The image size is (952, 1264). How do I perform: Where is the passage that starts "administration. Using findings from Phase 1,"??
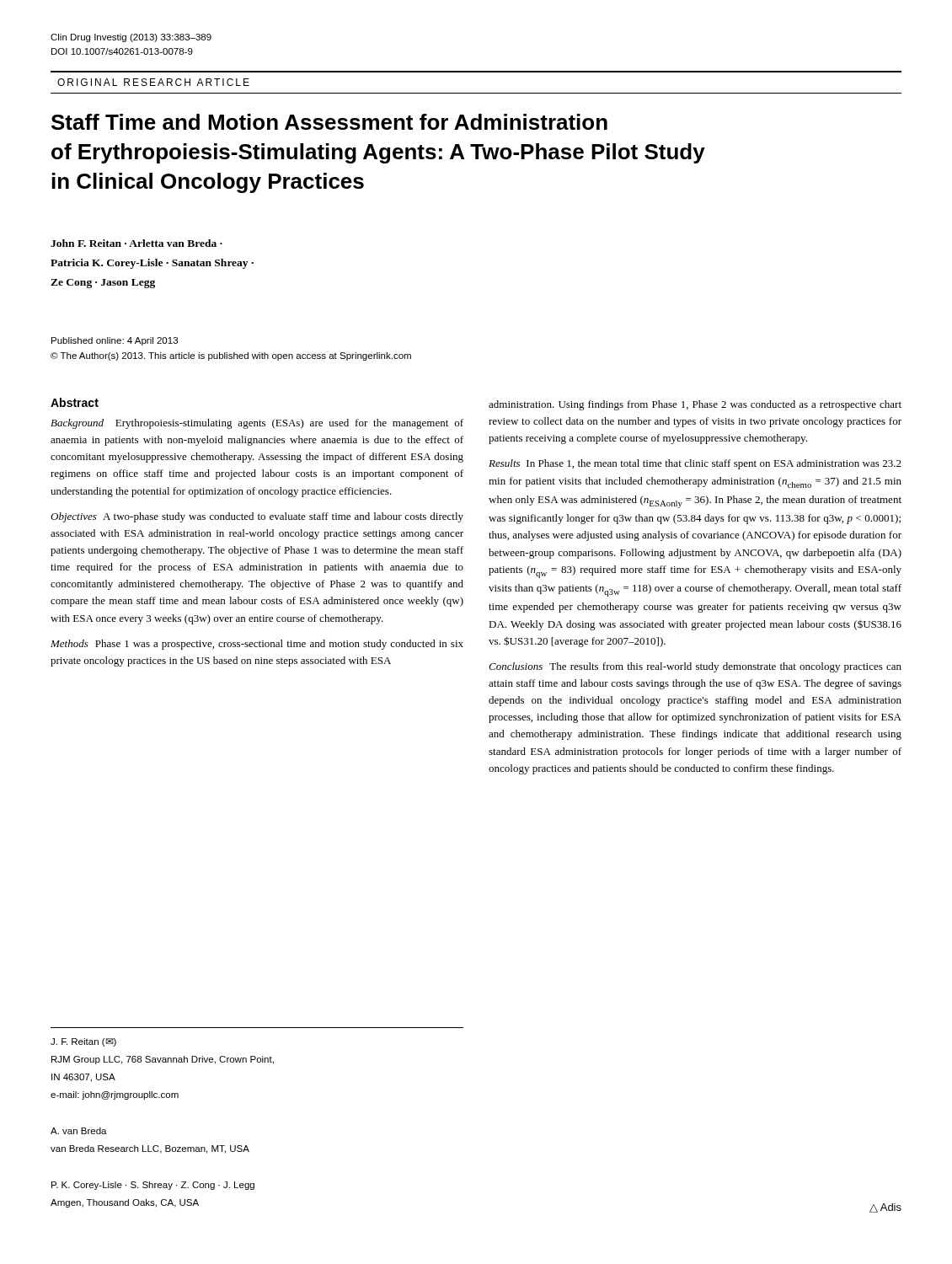pos(695,586)
